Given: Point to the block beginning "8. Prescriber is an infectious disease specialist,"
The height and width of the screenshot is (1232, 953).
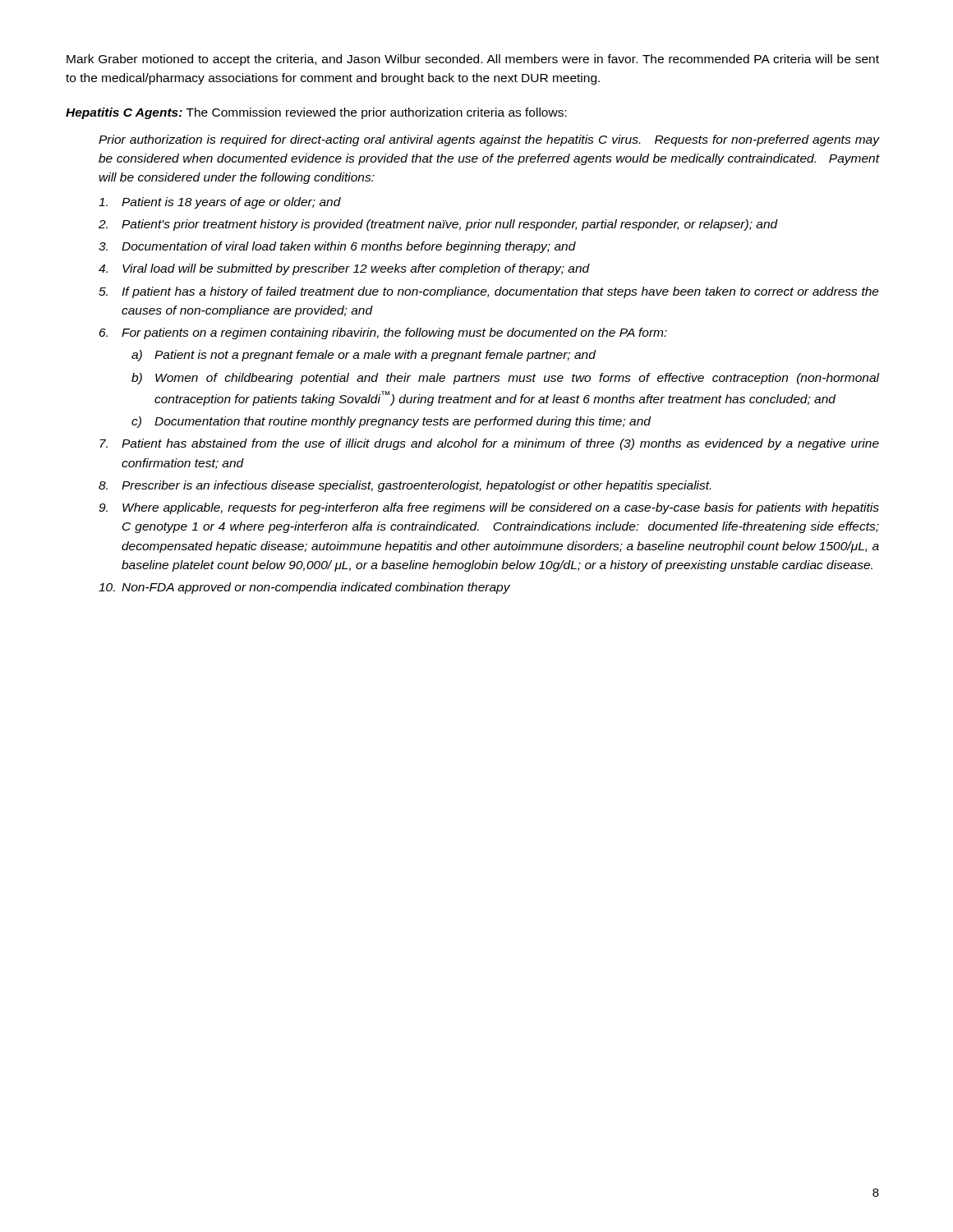Looking at the screenshot, I should click(x=489, y=485).
